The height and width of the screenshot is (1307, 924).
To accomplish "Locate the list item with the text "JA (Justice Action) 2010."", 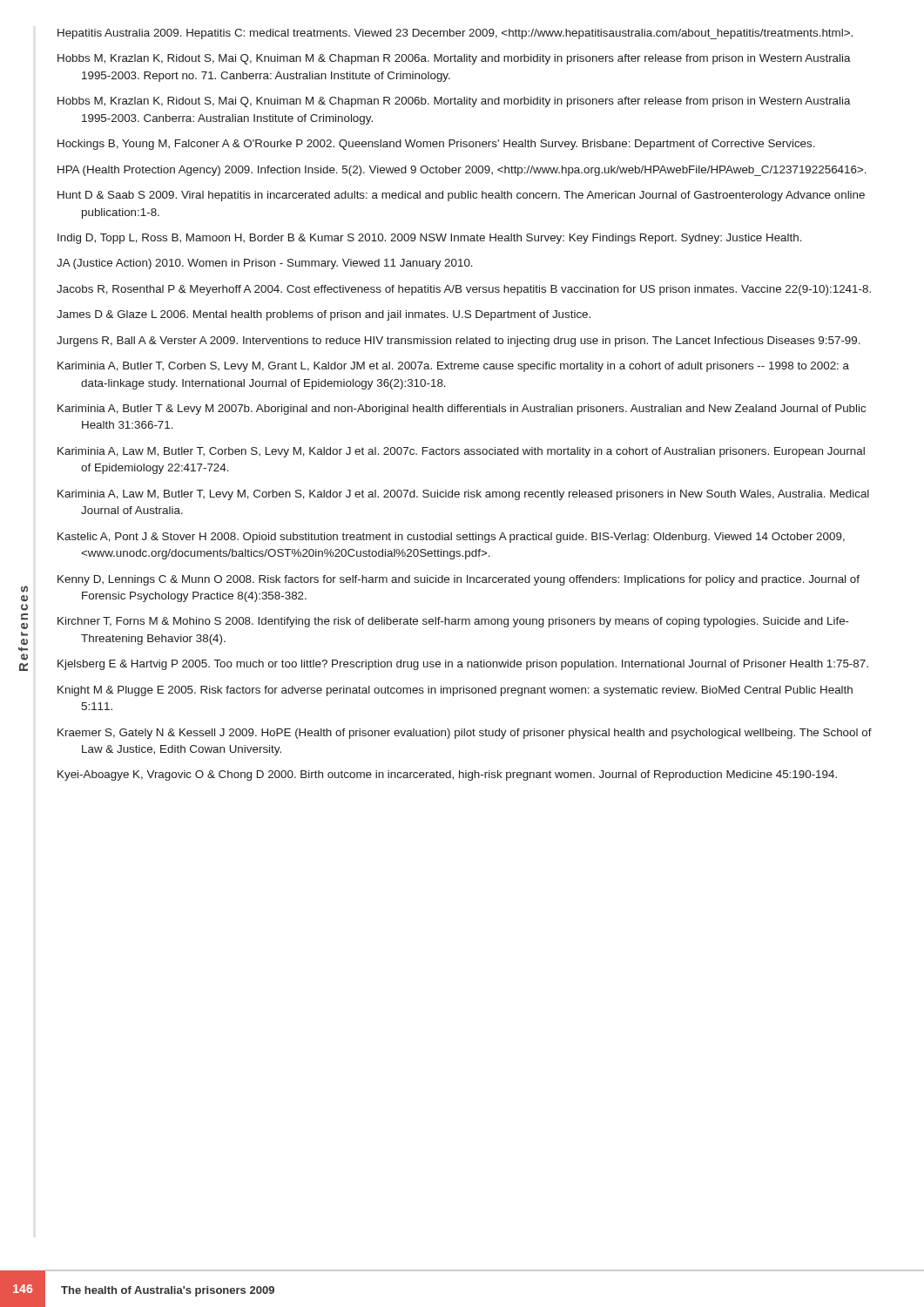I will [265, 263].
